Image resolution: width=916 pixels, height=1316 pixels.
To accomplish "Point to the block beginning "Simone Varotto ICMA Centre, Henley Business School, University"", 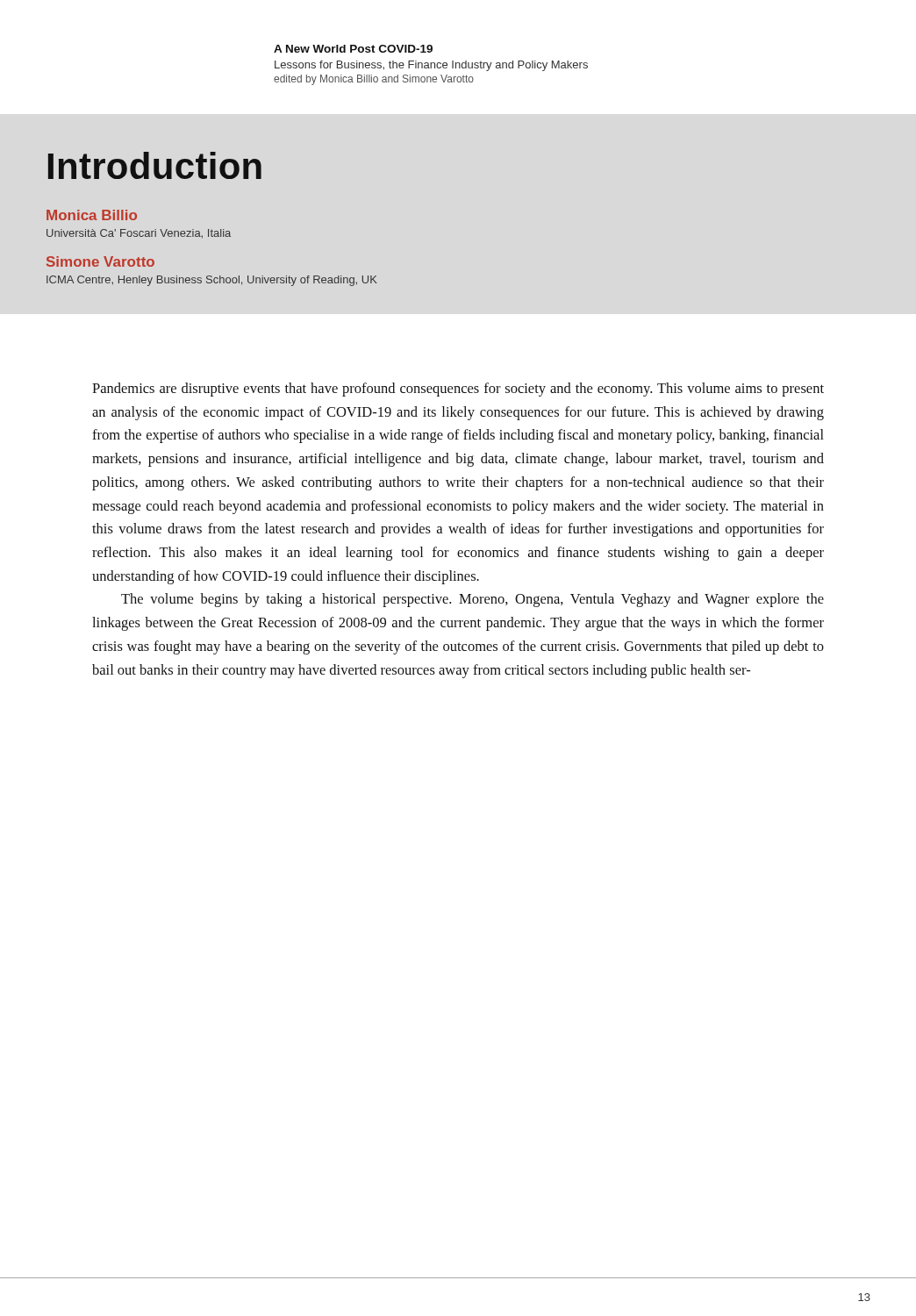I will pyautogui.click(x=100, y=261).
